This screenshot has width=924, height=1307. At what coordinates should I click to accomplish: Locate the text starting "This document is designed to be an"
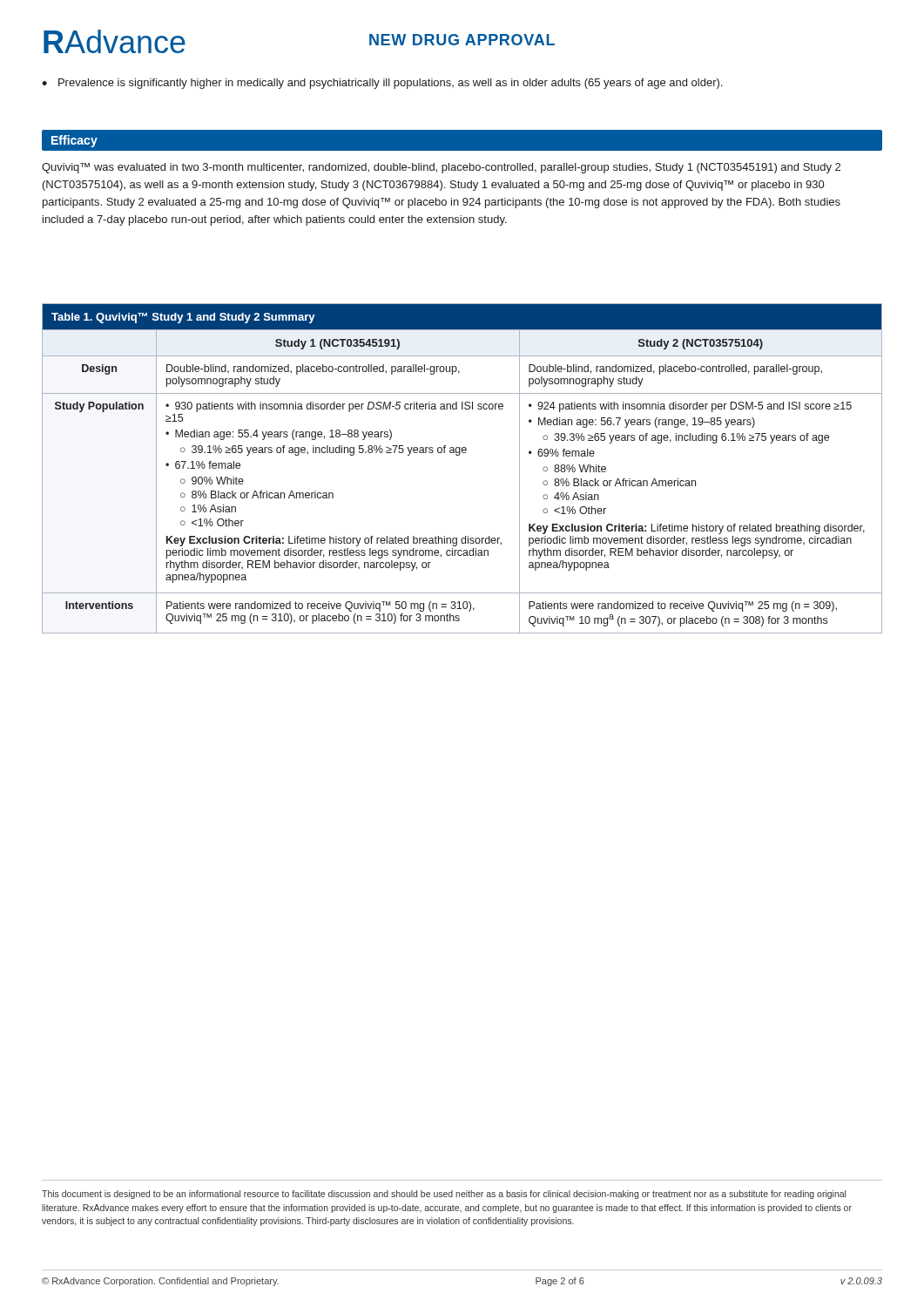click(447, 1207)
